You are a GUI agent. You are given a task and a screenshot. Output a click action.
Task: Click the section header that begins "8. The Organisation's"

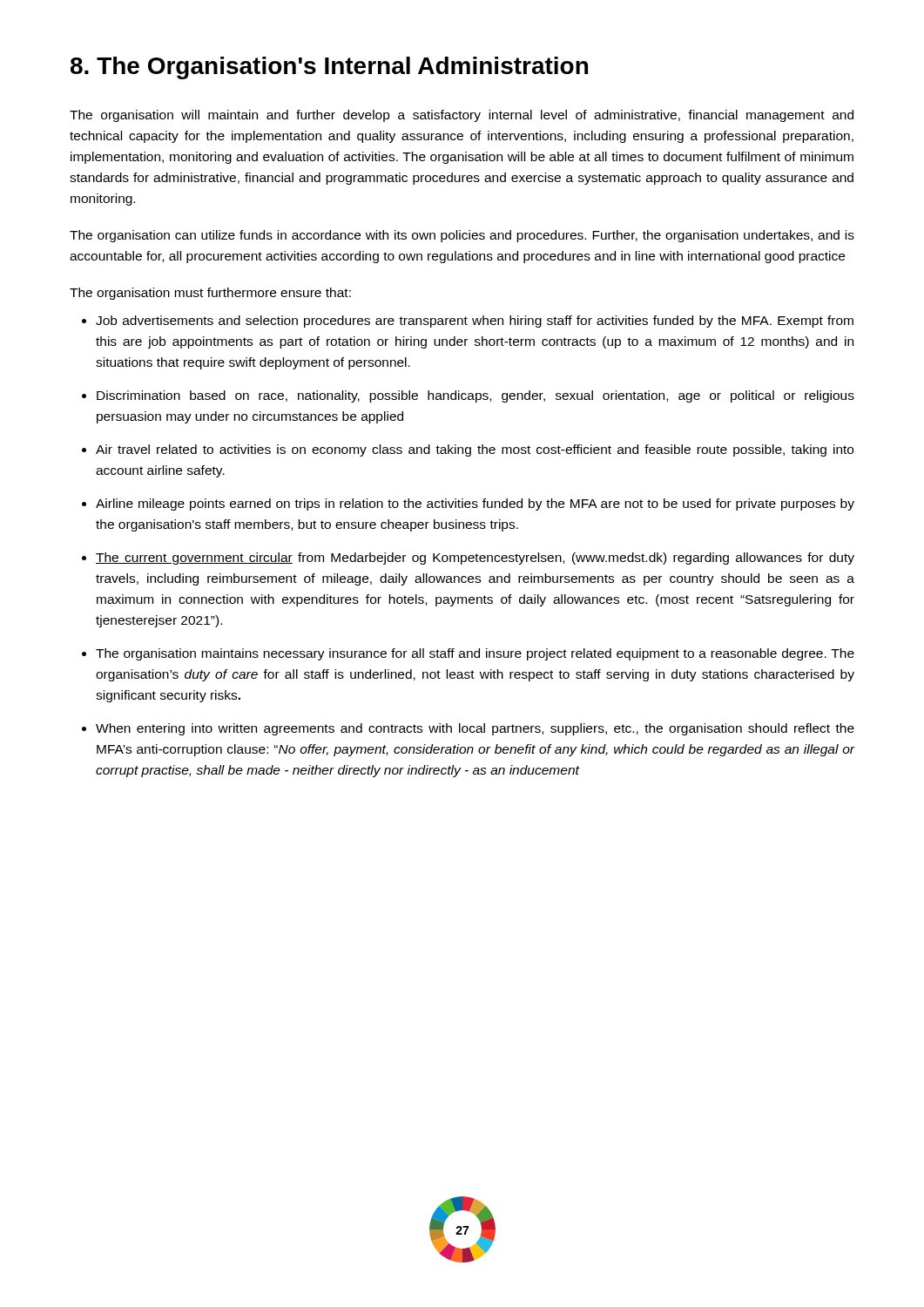point(462,66)
